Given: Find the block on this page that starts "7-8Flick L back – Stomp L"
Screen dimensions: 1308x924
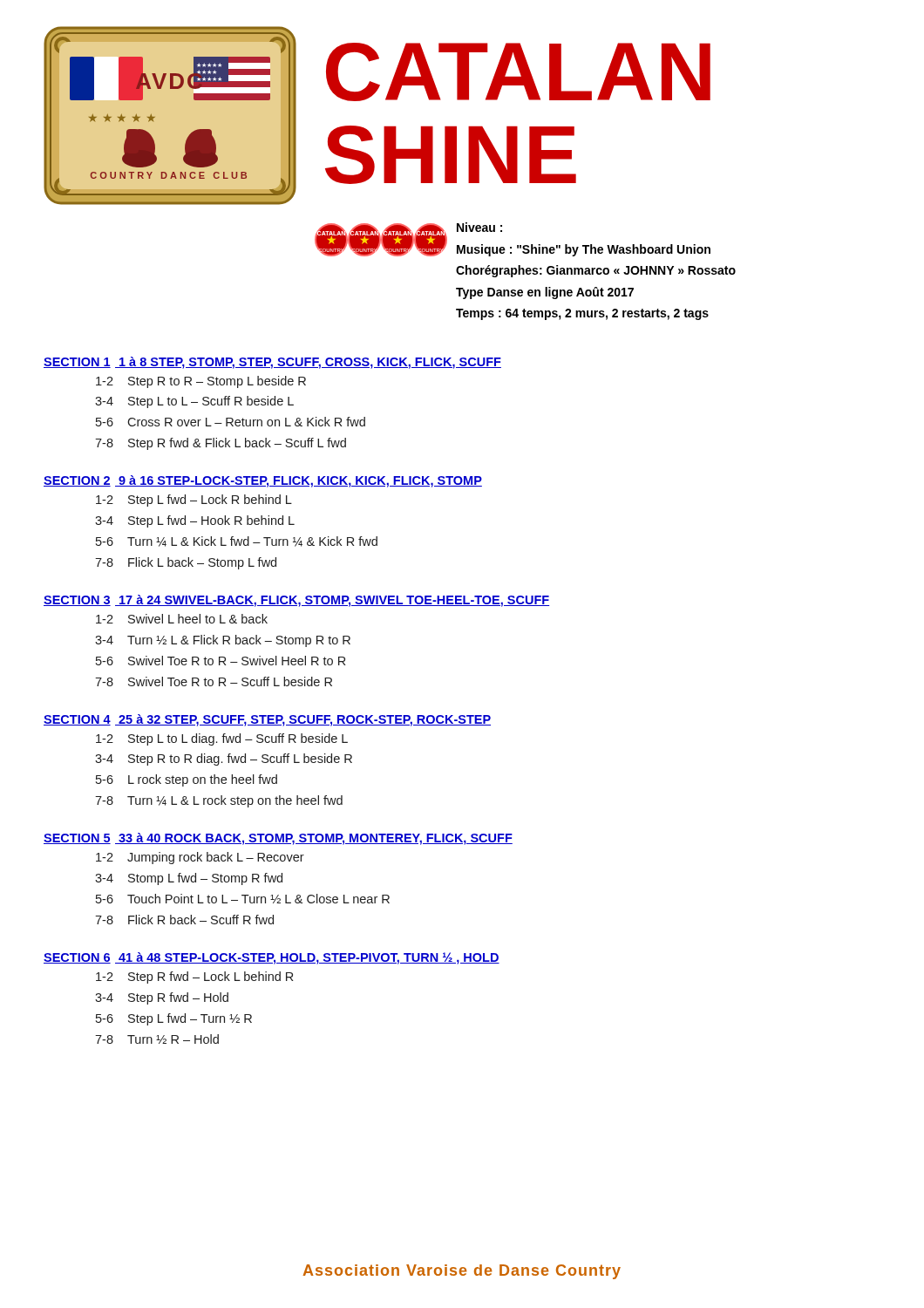Looking at the screenshot, I should pyautogui.click(x=160, y=563).
